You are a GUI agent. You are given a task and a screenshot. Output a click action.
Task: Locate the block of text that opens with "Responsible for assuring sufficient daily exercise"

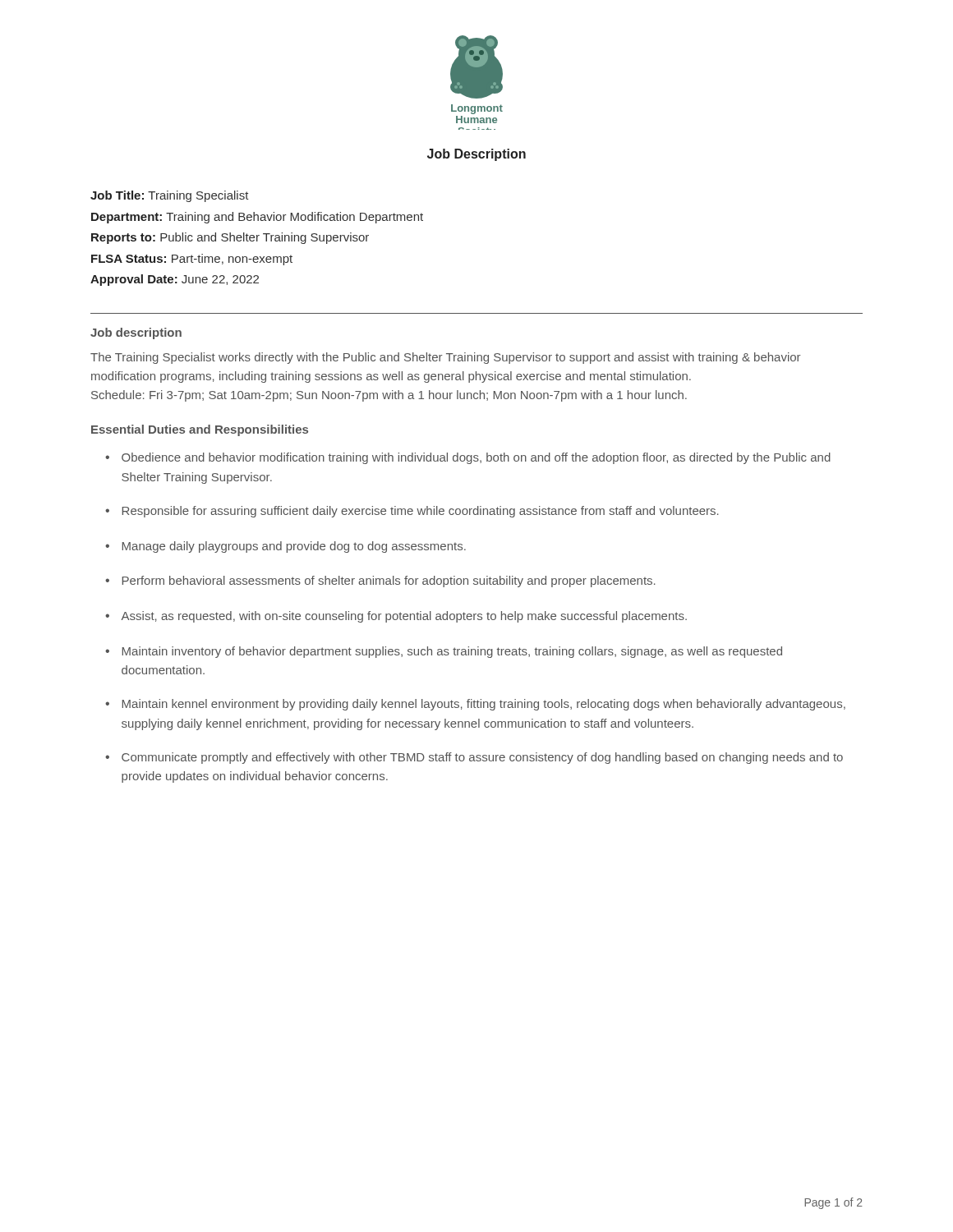point(492,510)
